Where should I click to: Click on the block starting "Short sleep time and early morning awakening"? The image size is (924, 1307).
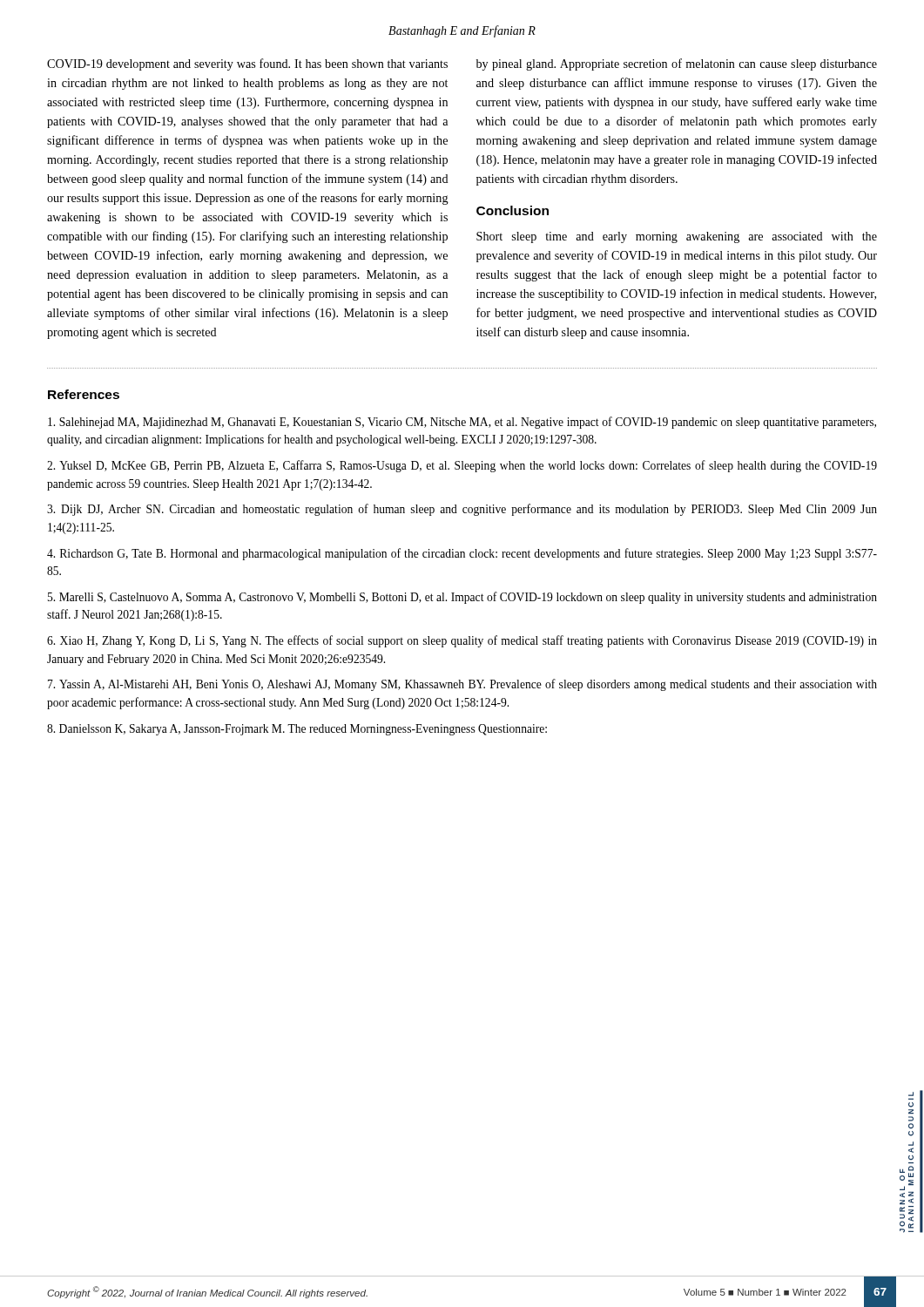(x=676, y=284)
